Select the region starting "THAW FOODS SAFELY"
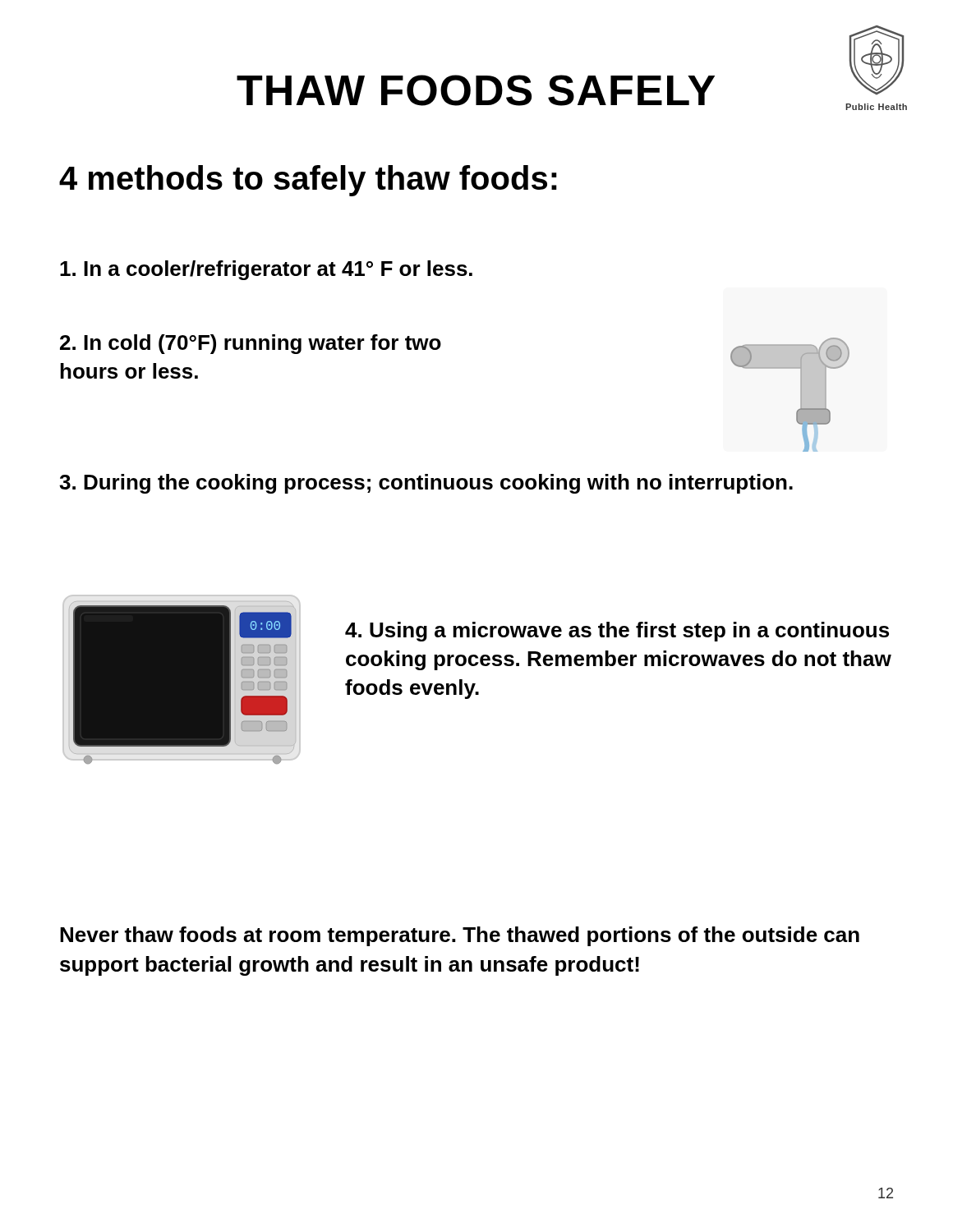The width and height of the screenshot is (953, 1232). pyautogui.click(x=476, y=90)
